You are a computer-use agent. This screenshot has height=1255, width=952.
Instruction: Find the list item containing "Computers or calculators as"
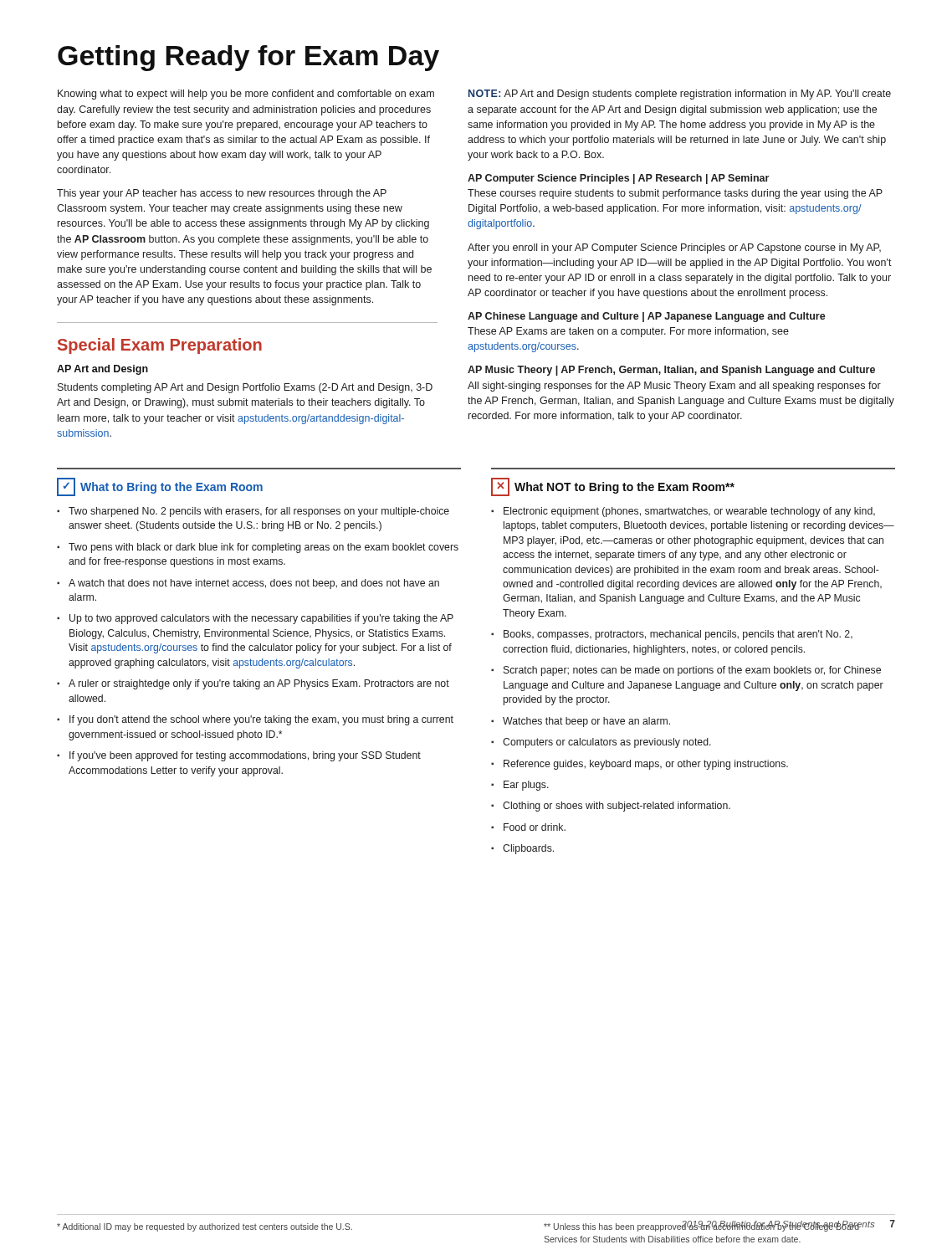point(693,743)
